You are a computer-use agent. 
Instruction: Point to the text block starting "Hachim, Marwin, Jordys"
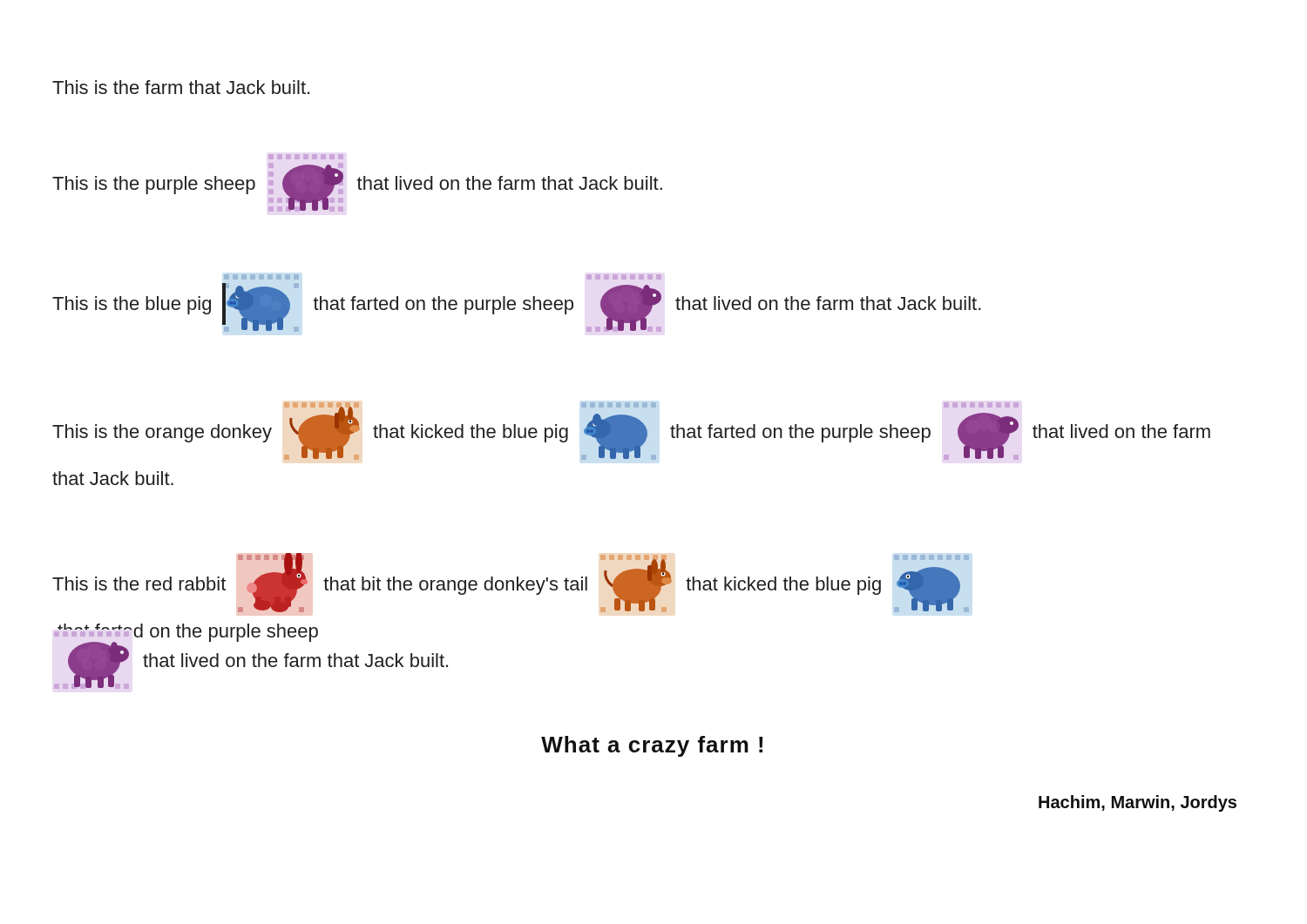(x=1138, y=802)
